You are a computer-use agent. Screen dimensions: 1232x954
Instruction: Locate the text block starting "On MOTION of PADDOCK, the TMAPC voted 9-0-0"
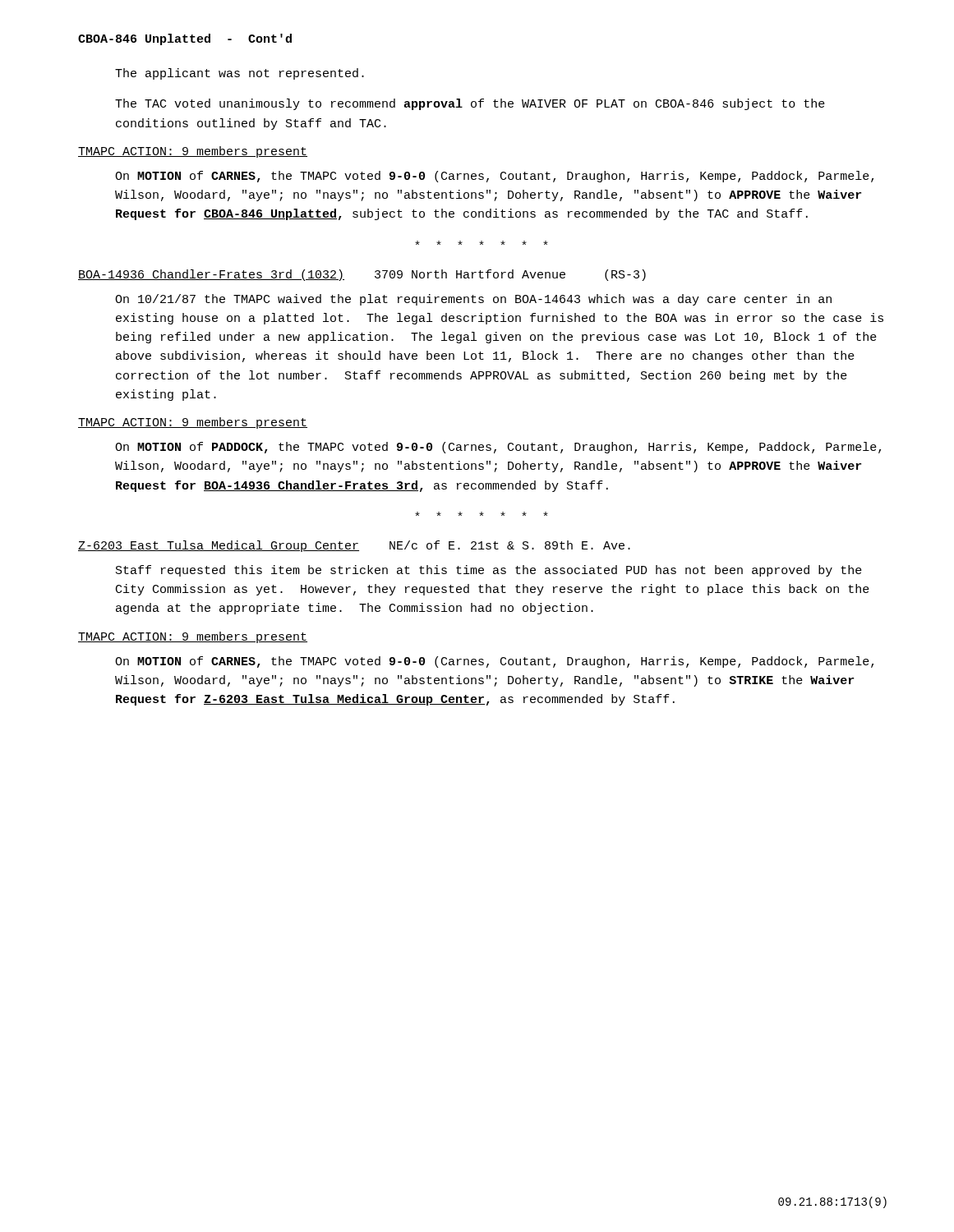[x=500, y=467]
